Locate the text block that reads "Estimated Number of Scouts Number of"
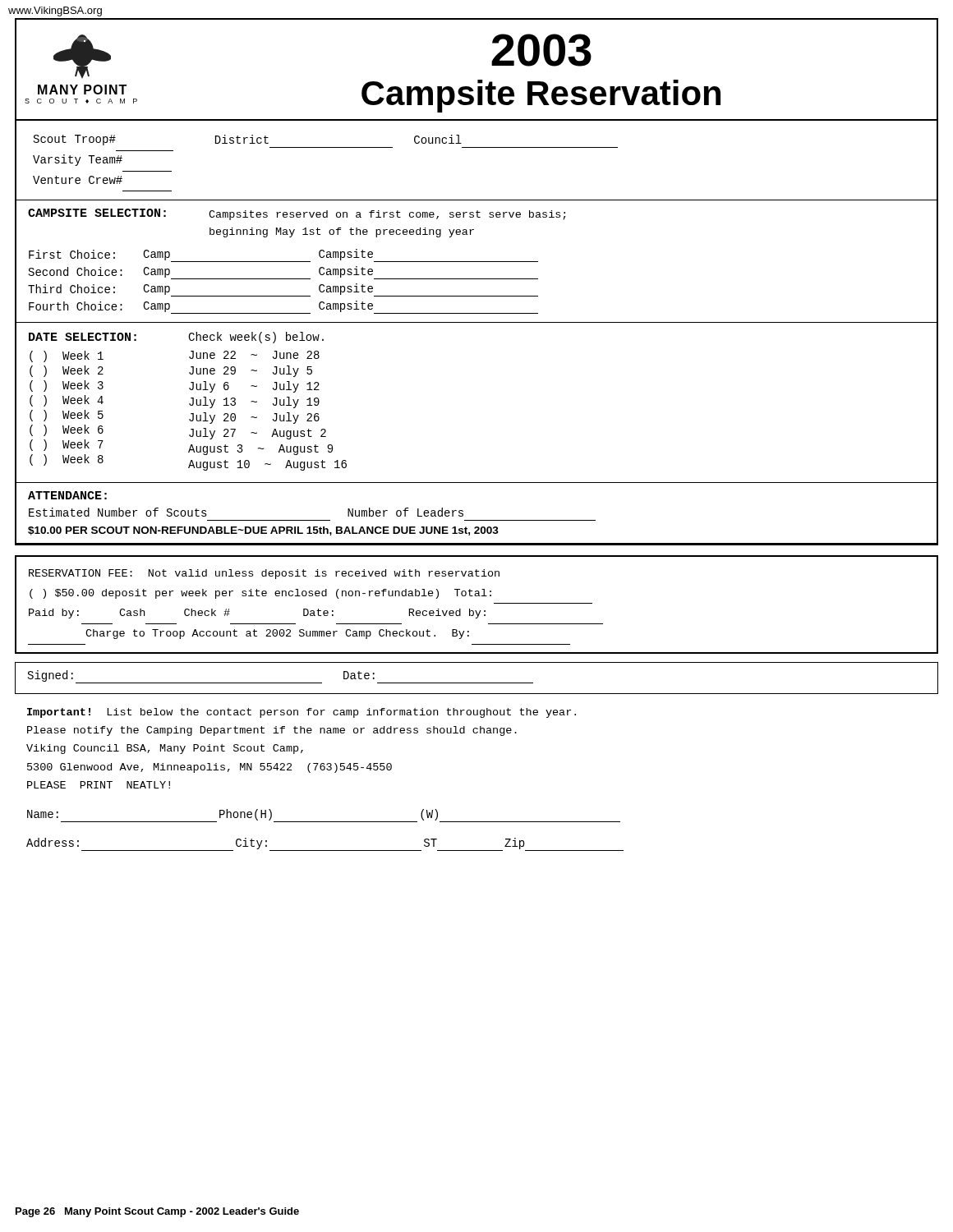Image resolution: width=953 pixels, height=1232 pixels. point(312,514)
